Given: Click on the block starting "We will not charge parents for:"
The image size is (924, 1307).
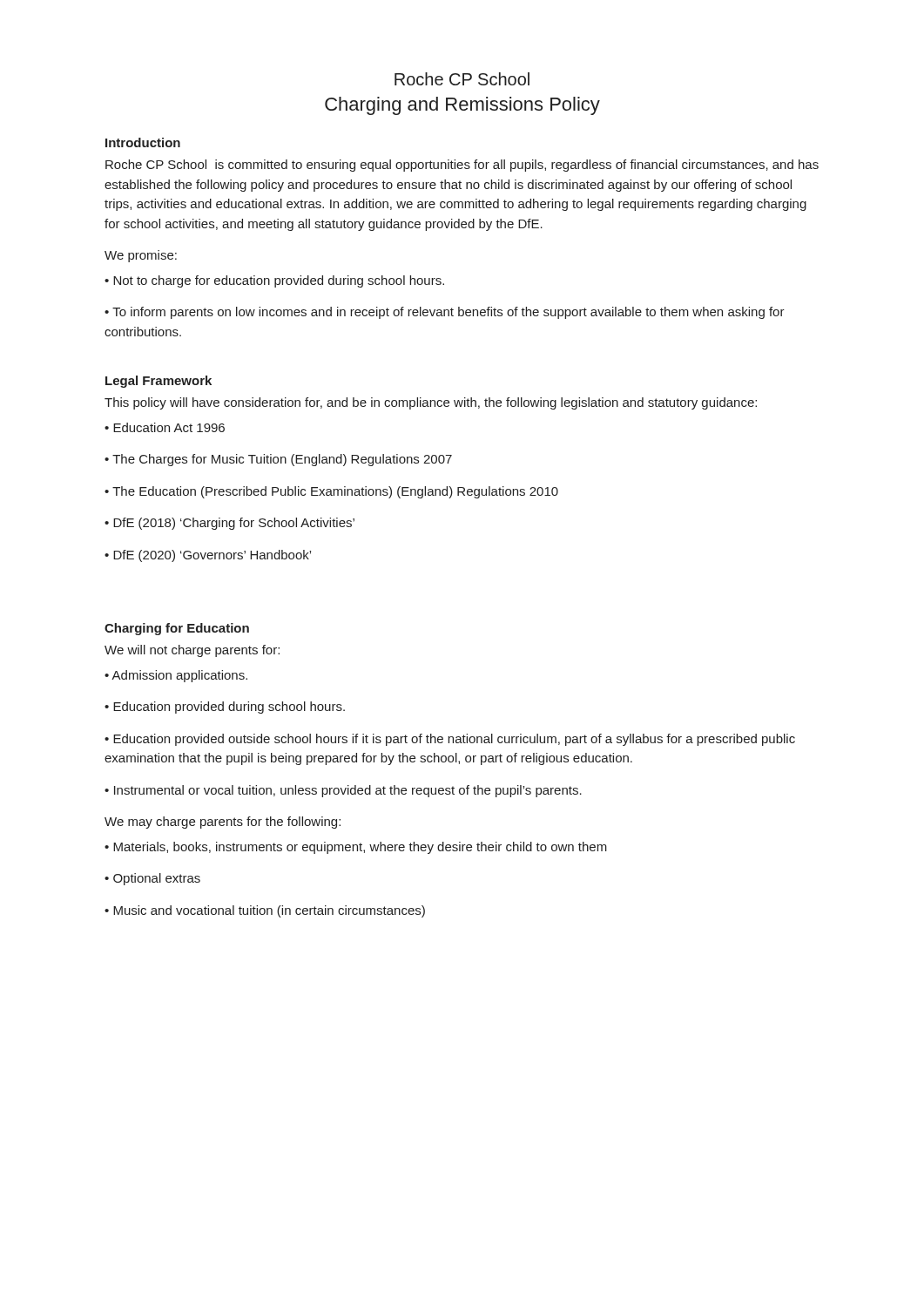Looking at the screenshot, I should [x=193, y=650].
